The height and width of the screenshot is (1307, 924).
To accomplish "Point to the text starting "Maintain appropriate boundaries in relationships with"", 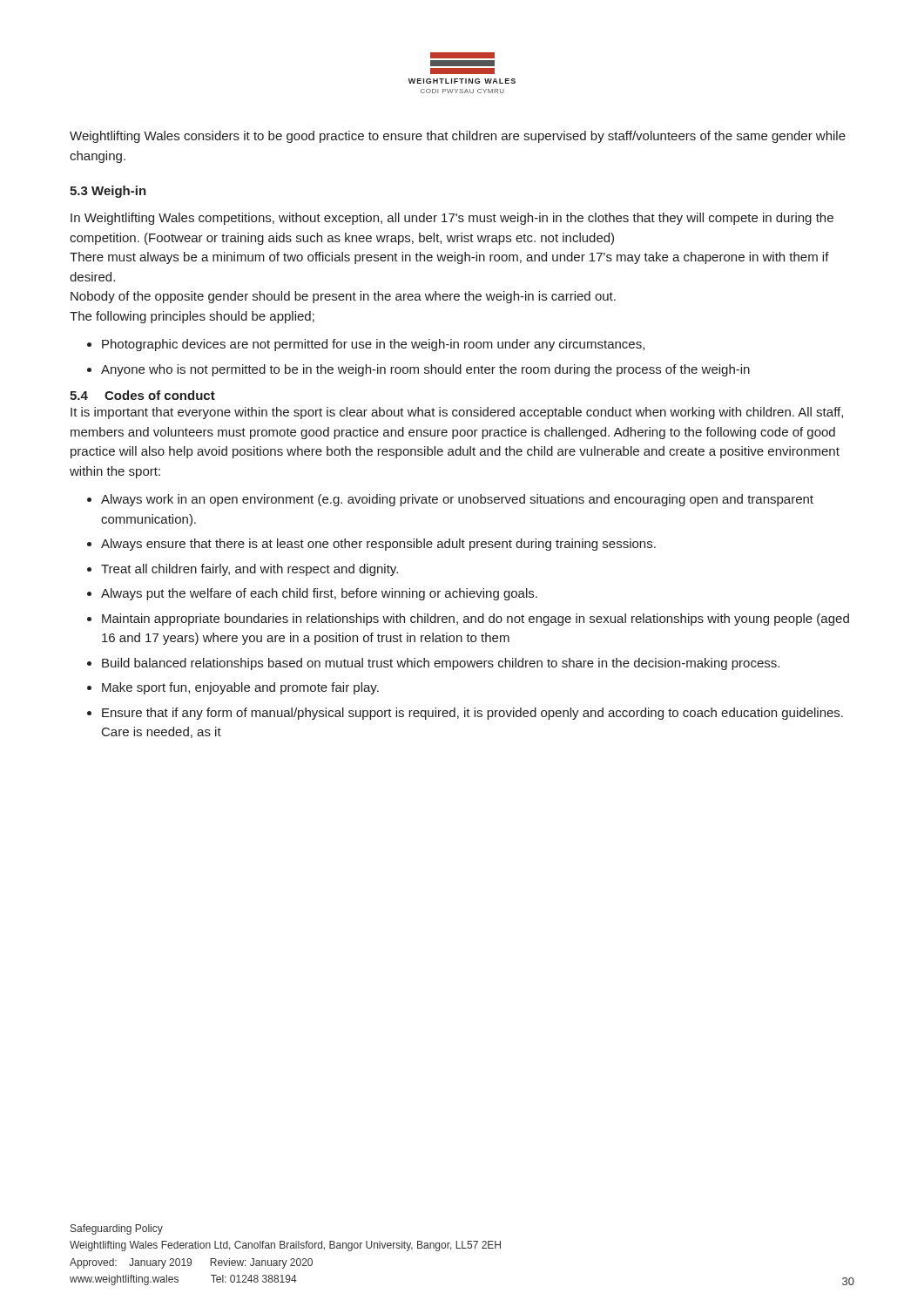I will click(475, 628).
